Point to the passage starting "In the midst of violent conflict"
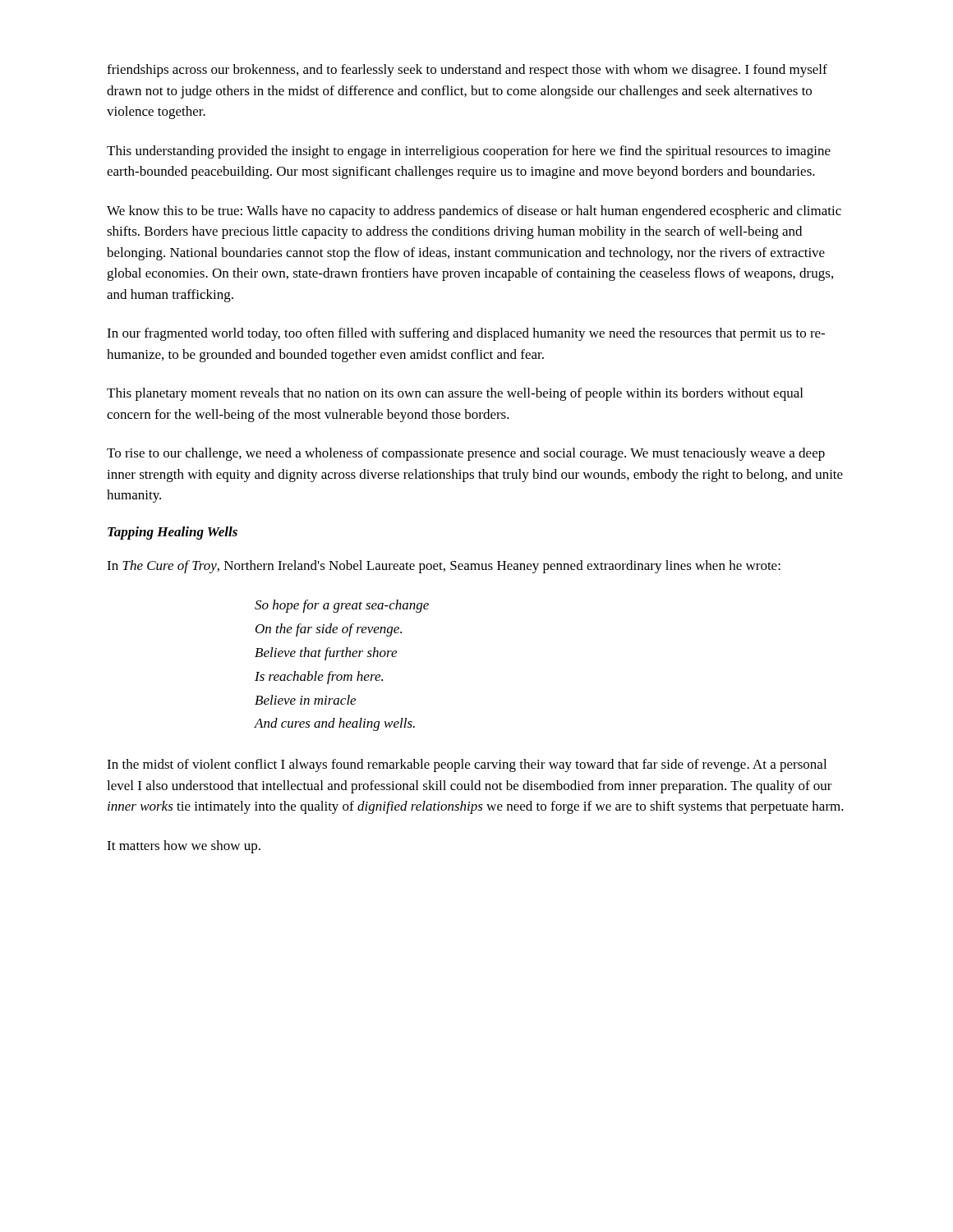Screen dimensions: 1232x953 [x=475, y=785]
